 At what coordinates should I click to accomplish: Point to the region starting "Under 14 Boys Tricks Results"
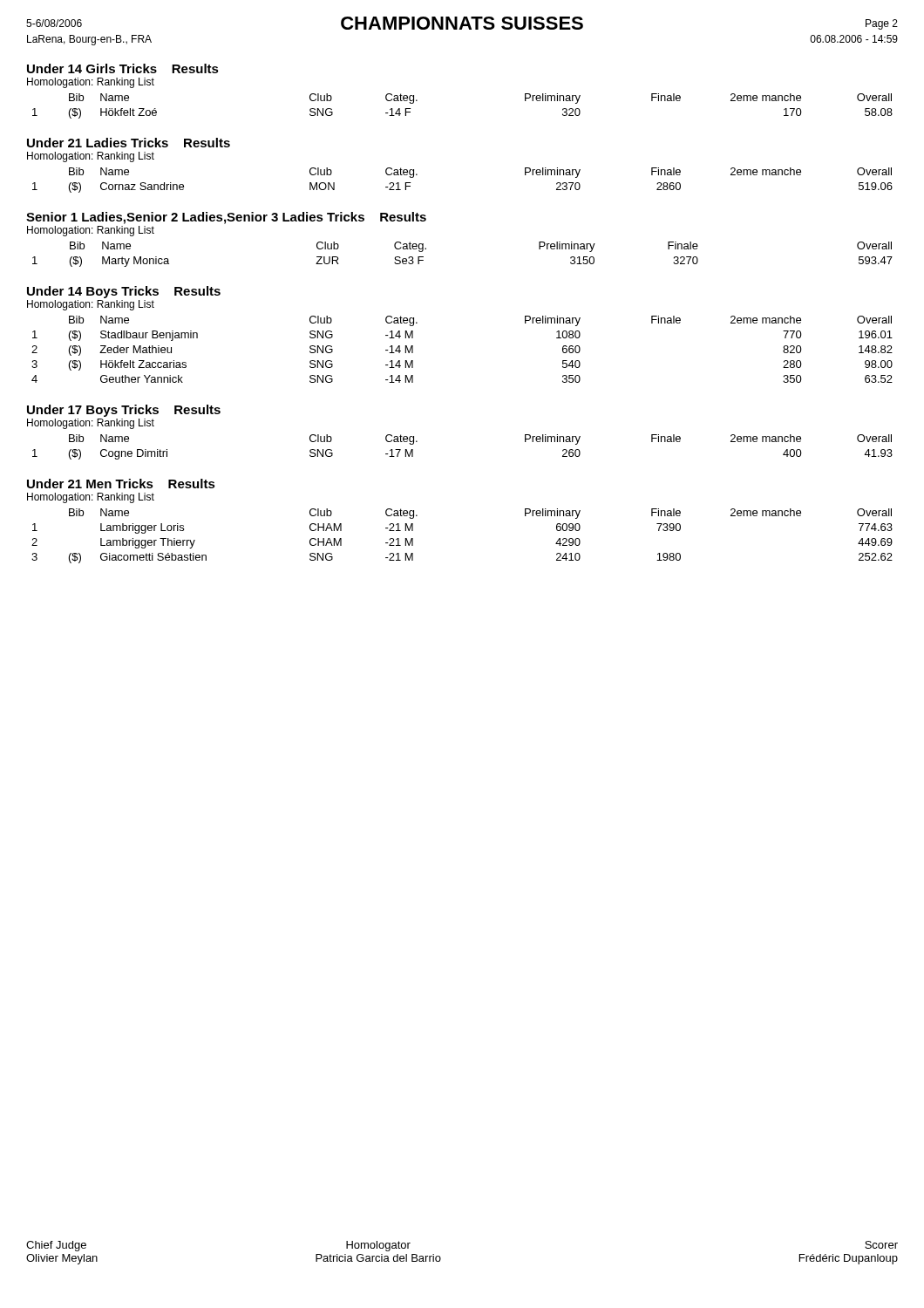[x=124, y=291]
